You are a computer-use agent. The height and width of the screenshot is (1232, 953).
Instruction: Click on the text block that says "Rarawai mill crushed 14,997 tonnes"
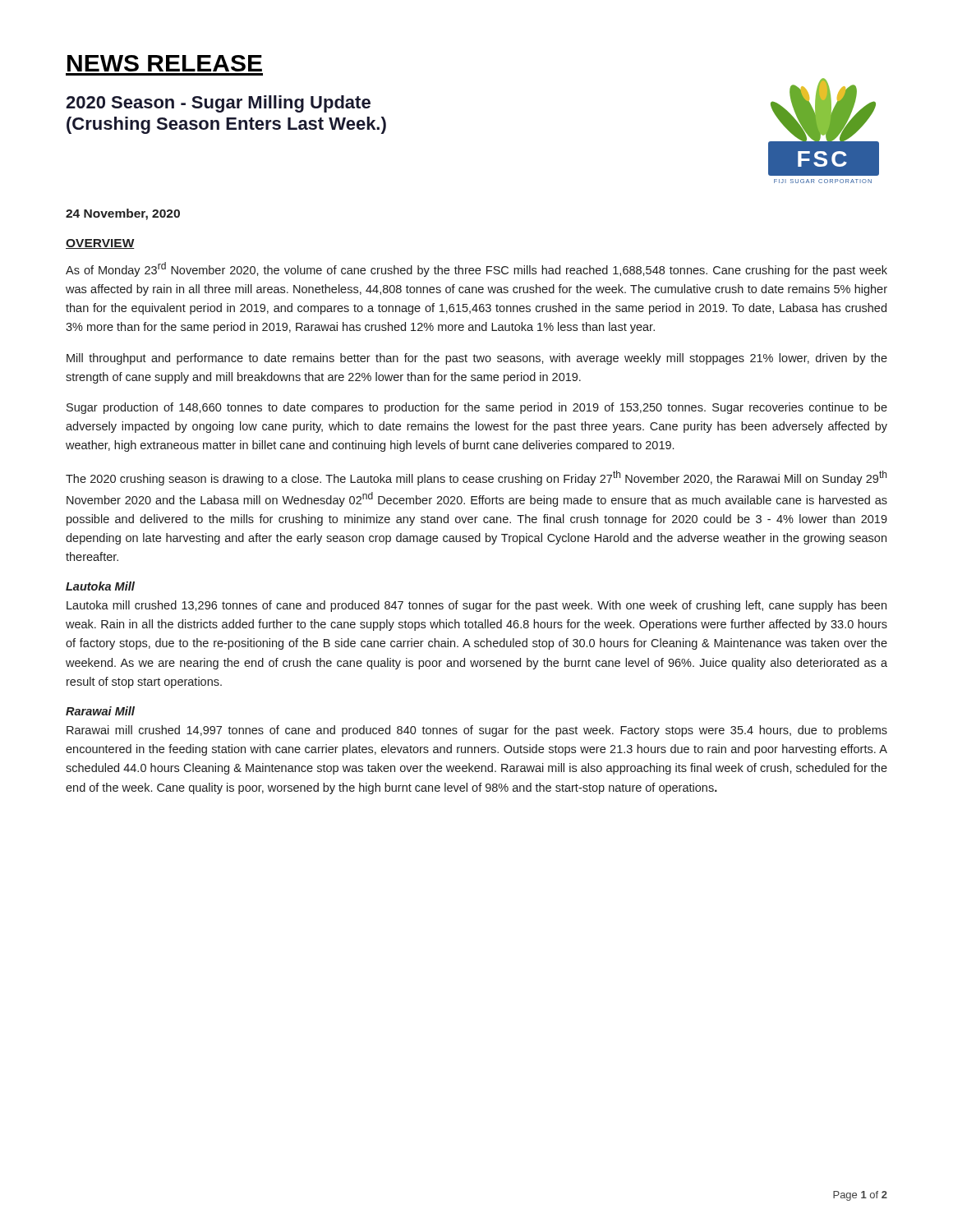coord(476,759)
